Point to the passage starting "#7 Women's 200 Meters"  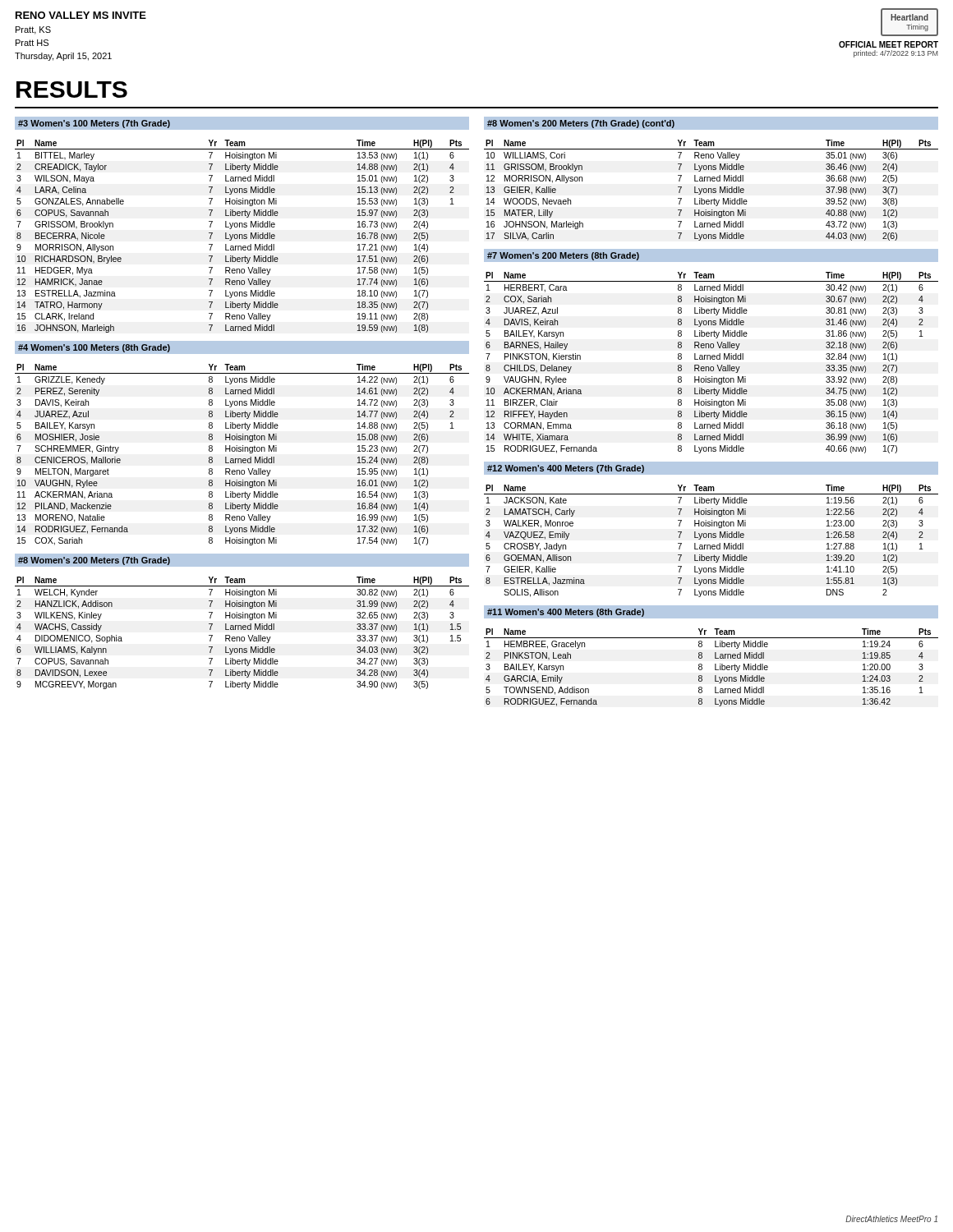click(711, 255)
